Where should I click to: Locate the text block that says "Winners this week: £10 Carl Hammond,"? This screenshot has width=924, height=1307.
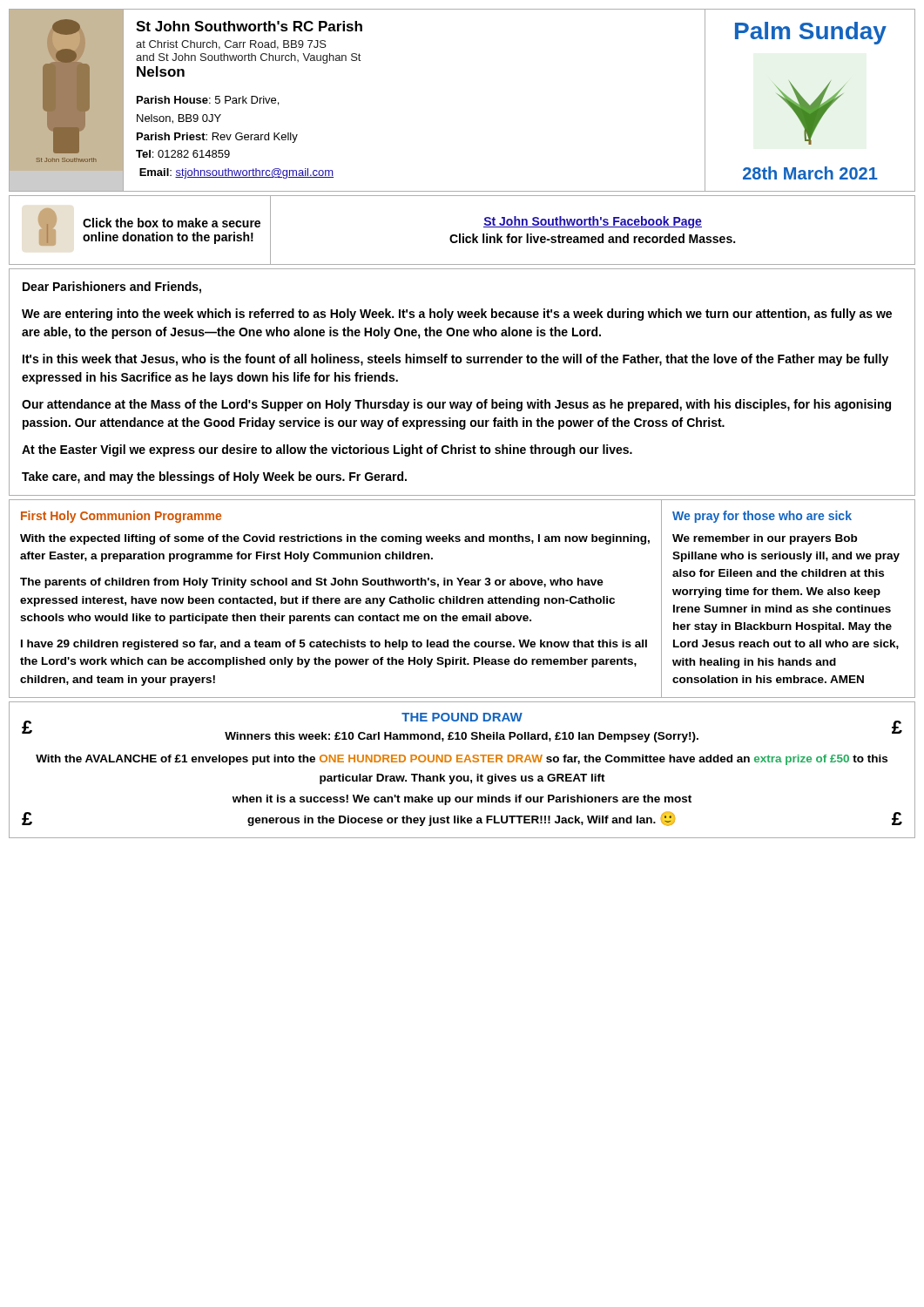[462, 736]
